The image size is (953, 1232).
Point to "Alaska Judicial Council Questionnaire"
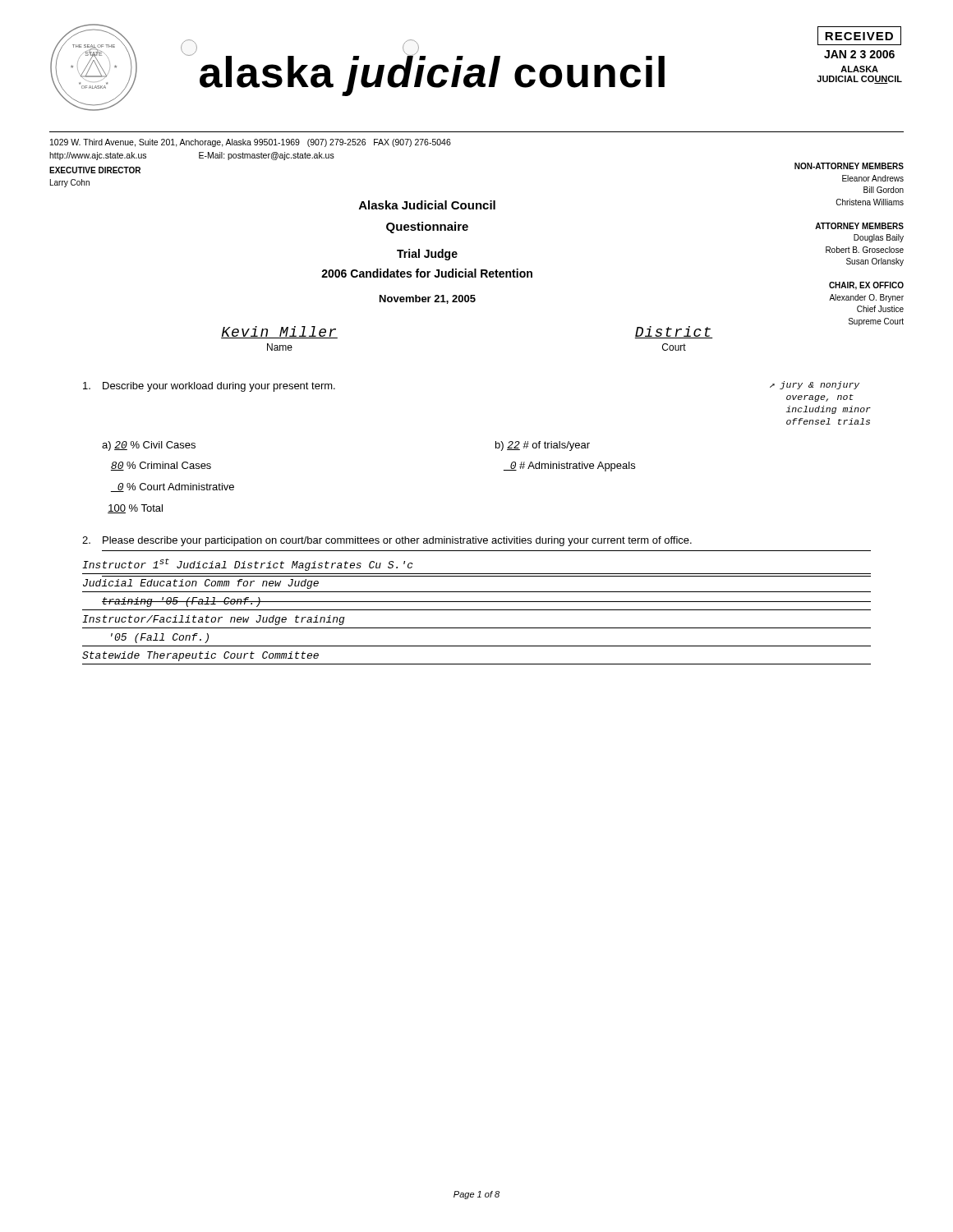tap(427, 215)
